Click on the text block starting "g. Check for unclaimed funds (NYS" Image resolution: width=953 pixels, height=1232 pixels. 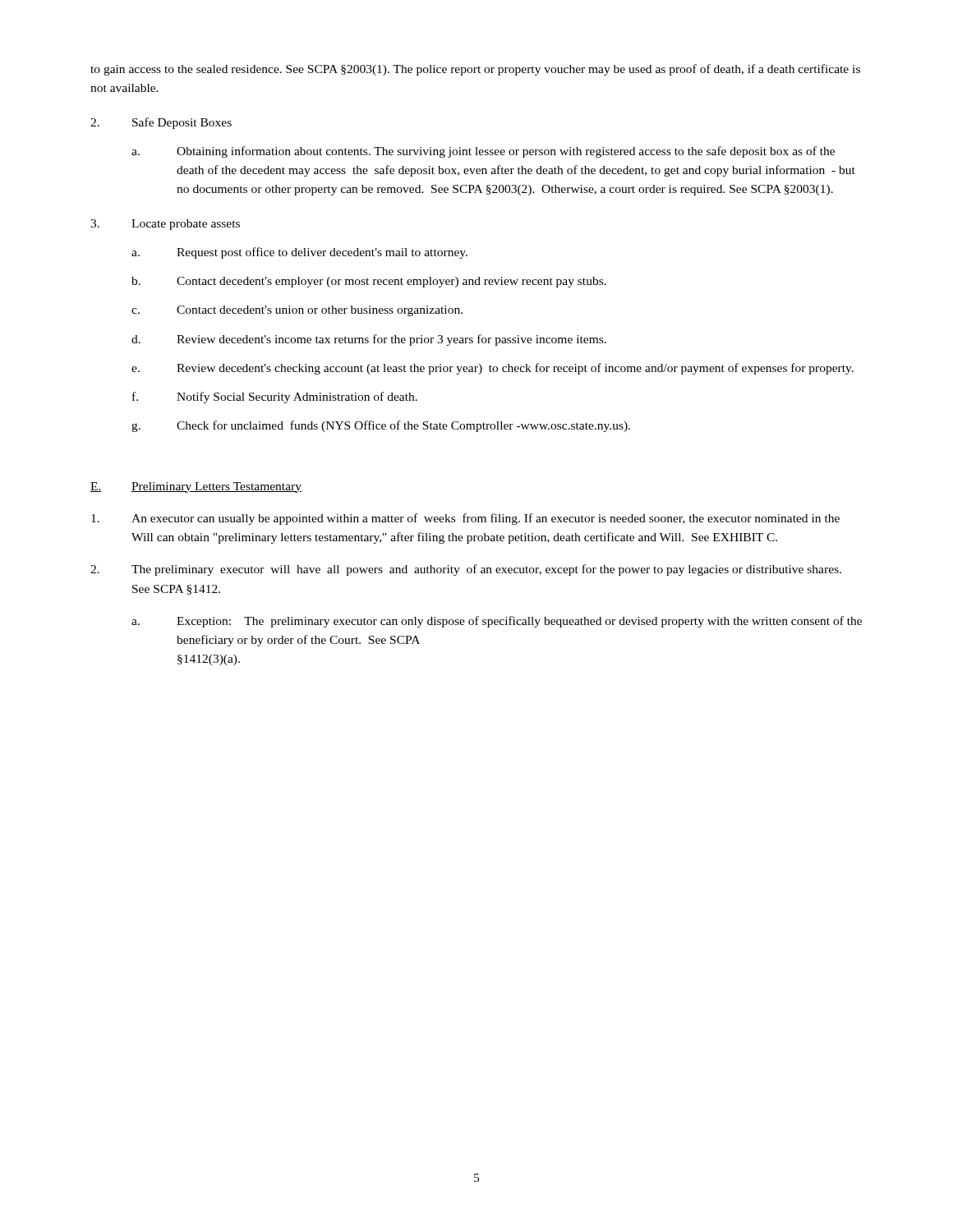(381, 425)
